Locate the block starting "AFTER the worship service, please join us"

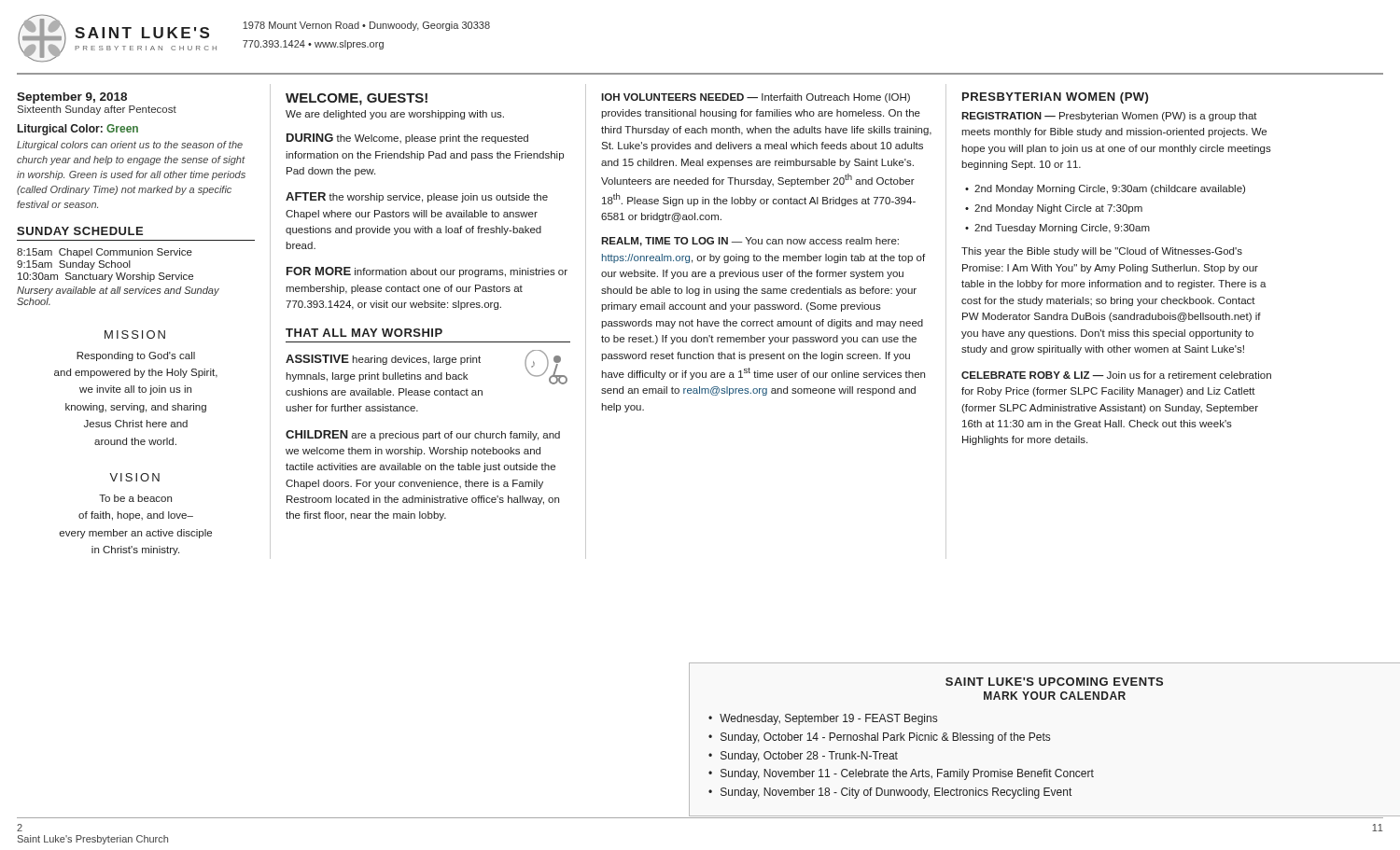(417, 220)
